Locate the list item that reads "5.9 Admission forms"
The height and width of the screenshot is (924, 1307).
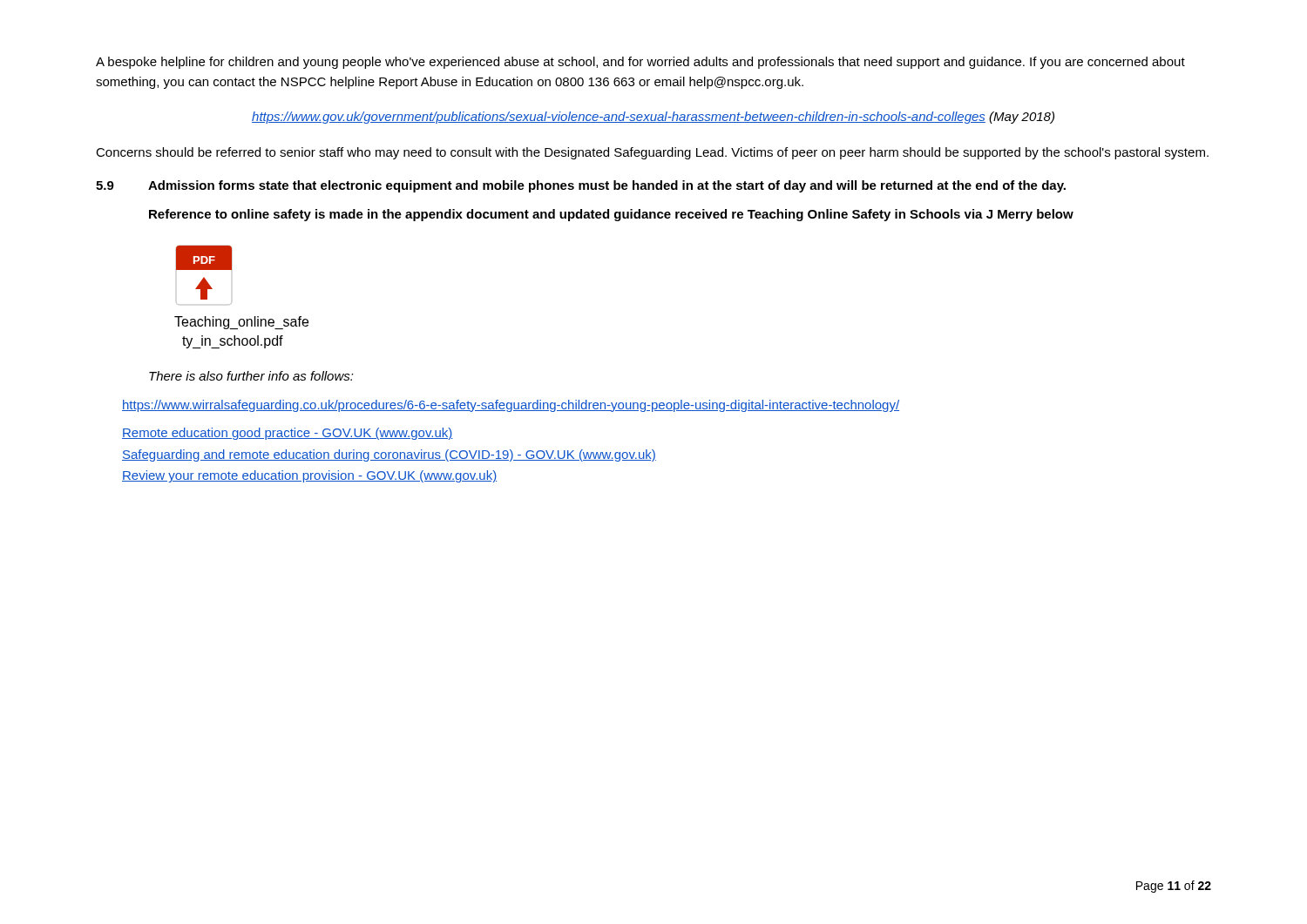[654, 185]
